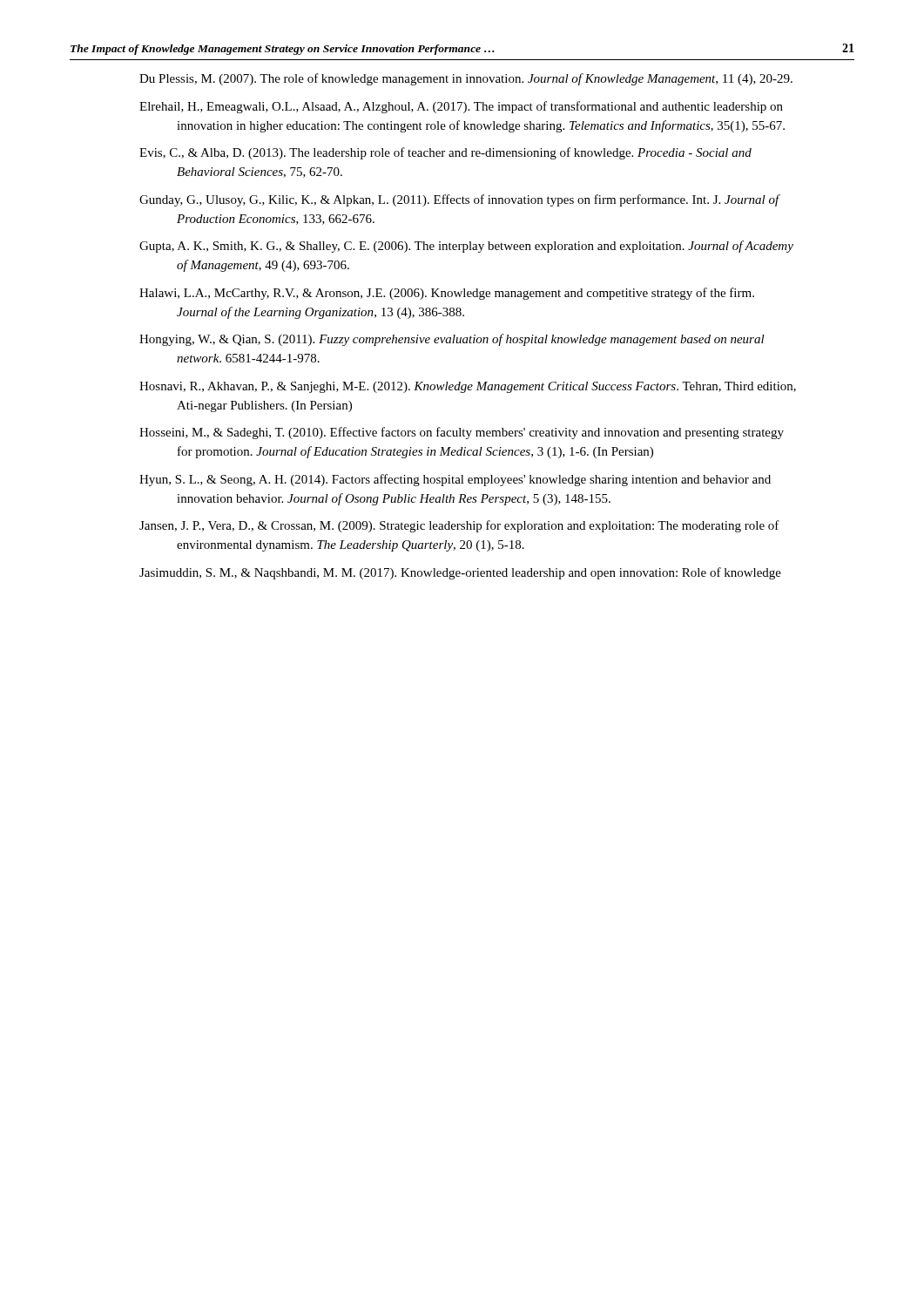The width and height of the screenshot is (924, 1307).
Task: Click on the list item that says "Halawi, L.A., McCarthy, R.V., & Aronson, J.E. (2006)."
Action: (x=447, y=302)
